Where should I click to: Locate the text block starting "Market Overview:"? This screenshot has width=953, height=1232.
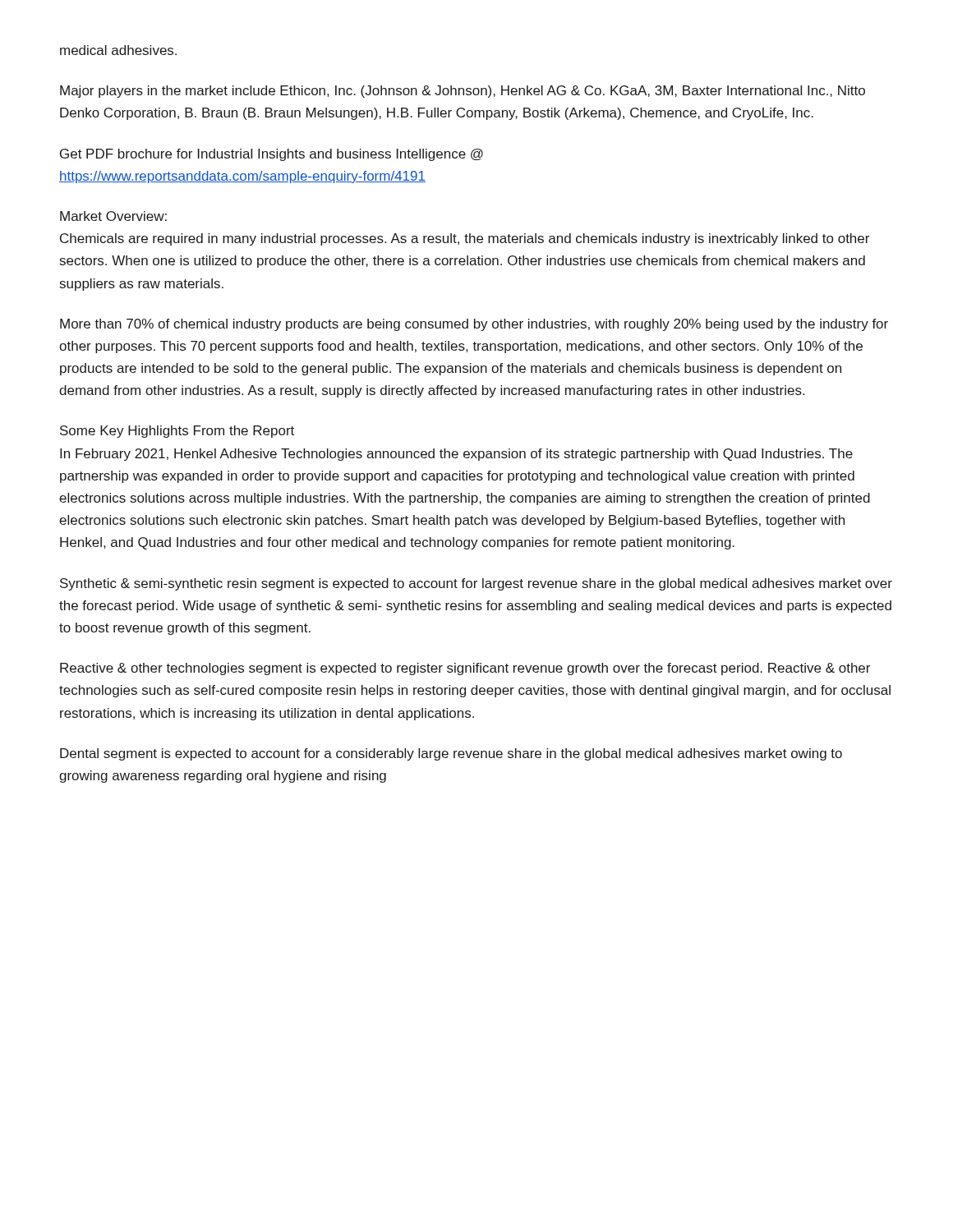point(114,216)
